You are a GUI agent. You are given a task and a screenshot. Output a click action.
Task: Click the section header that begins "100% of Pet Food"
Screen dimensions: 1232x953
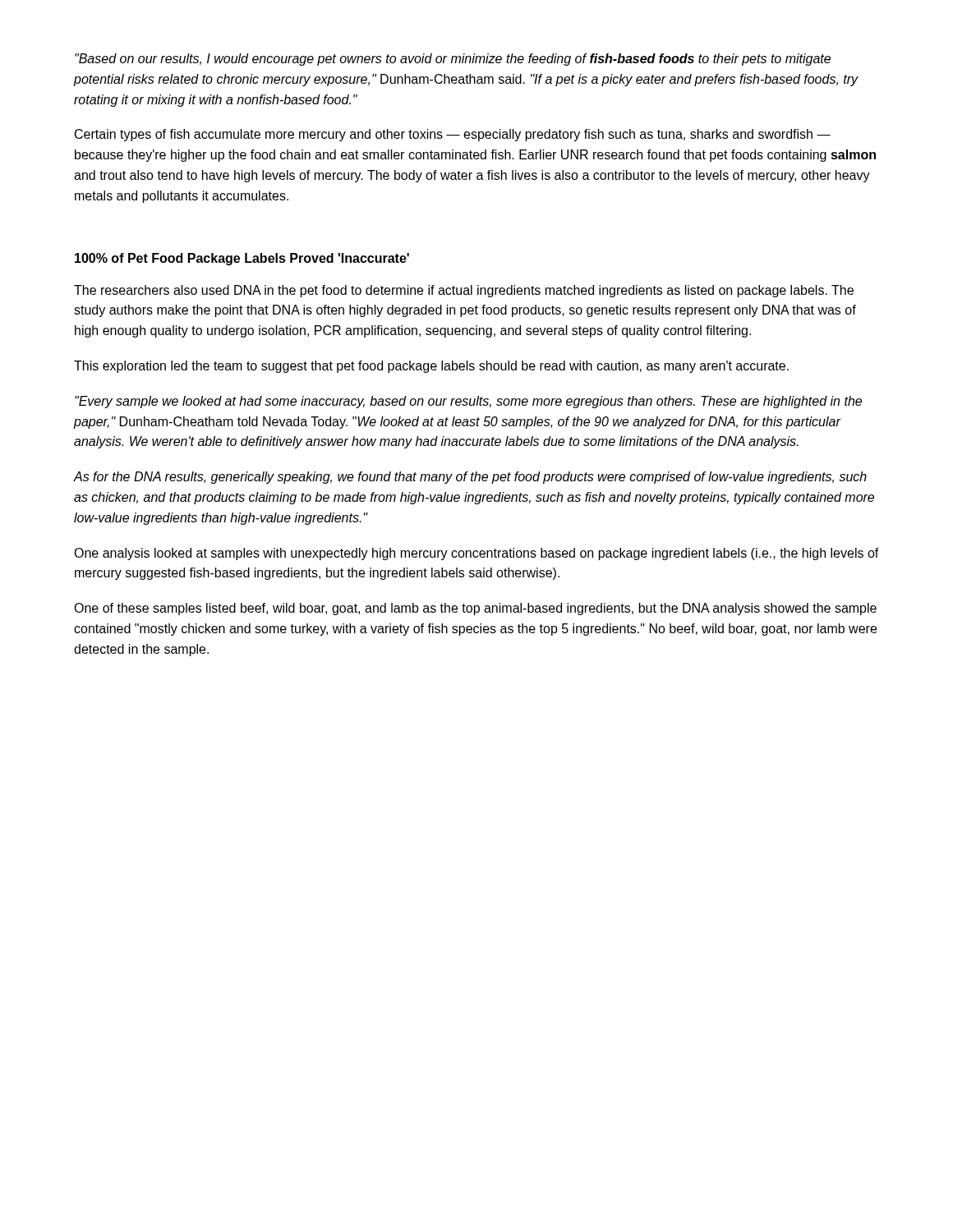tap(242, 258)
